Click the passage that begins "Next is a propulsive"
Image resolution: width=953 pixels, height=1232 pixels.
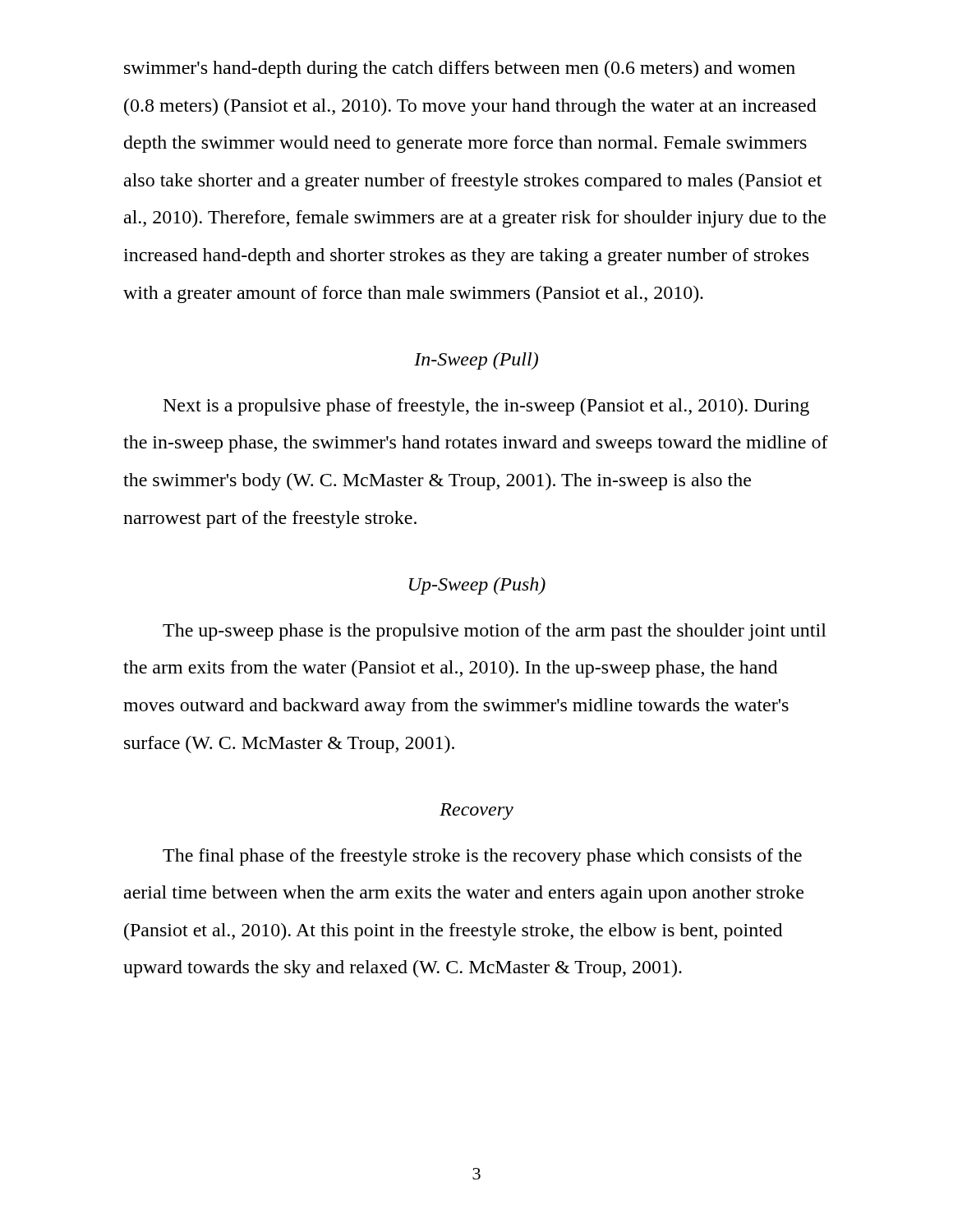[486, 407]
